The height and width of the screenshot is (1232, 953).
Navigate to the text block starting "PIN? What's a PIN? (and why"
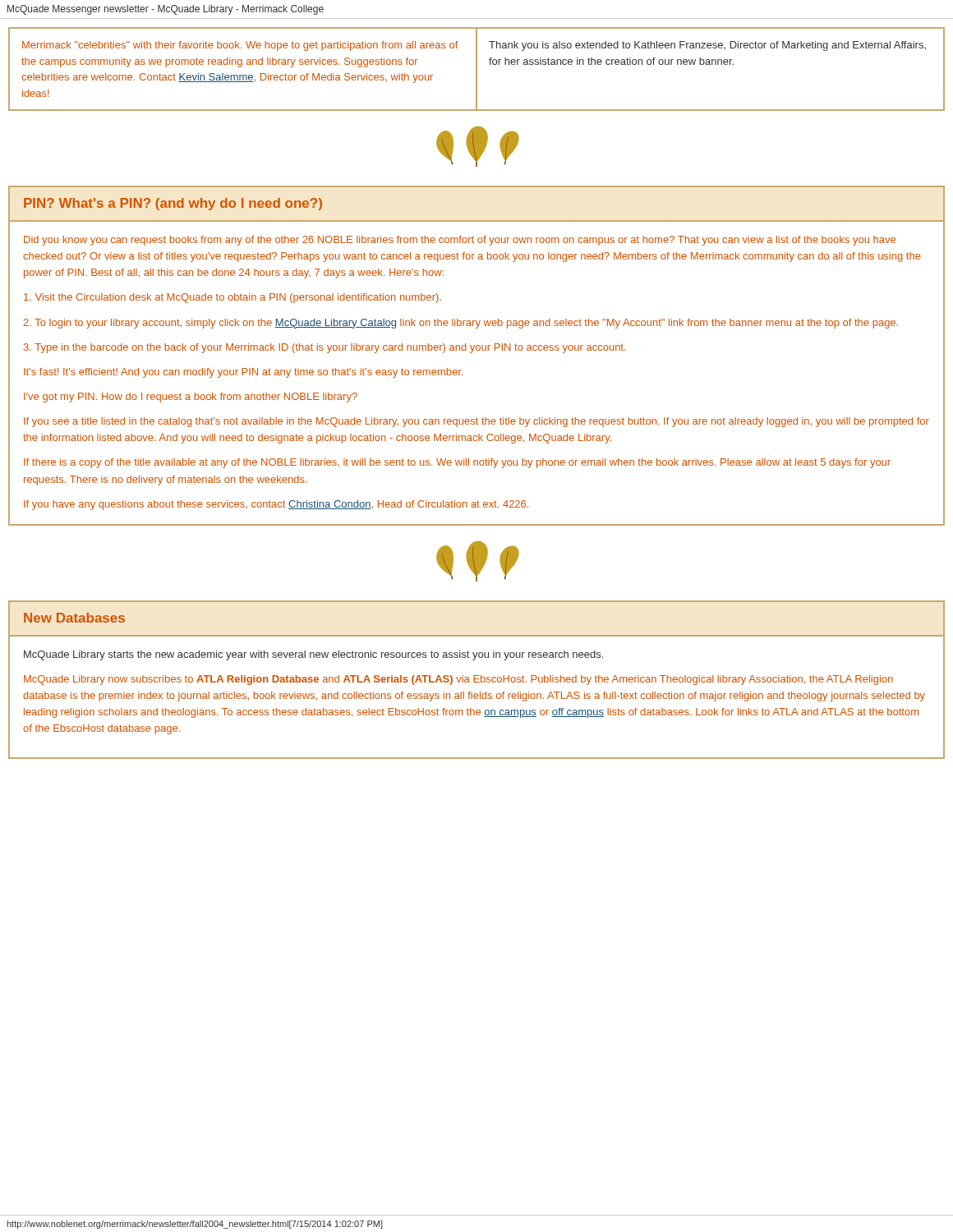(173, 203)
